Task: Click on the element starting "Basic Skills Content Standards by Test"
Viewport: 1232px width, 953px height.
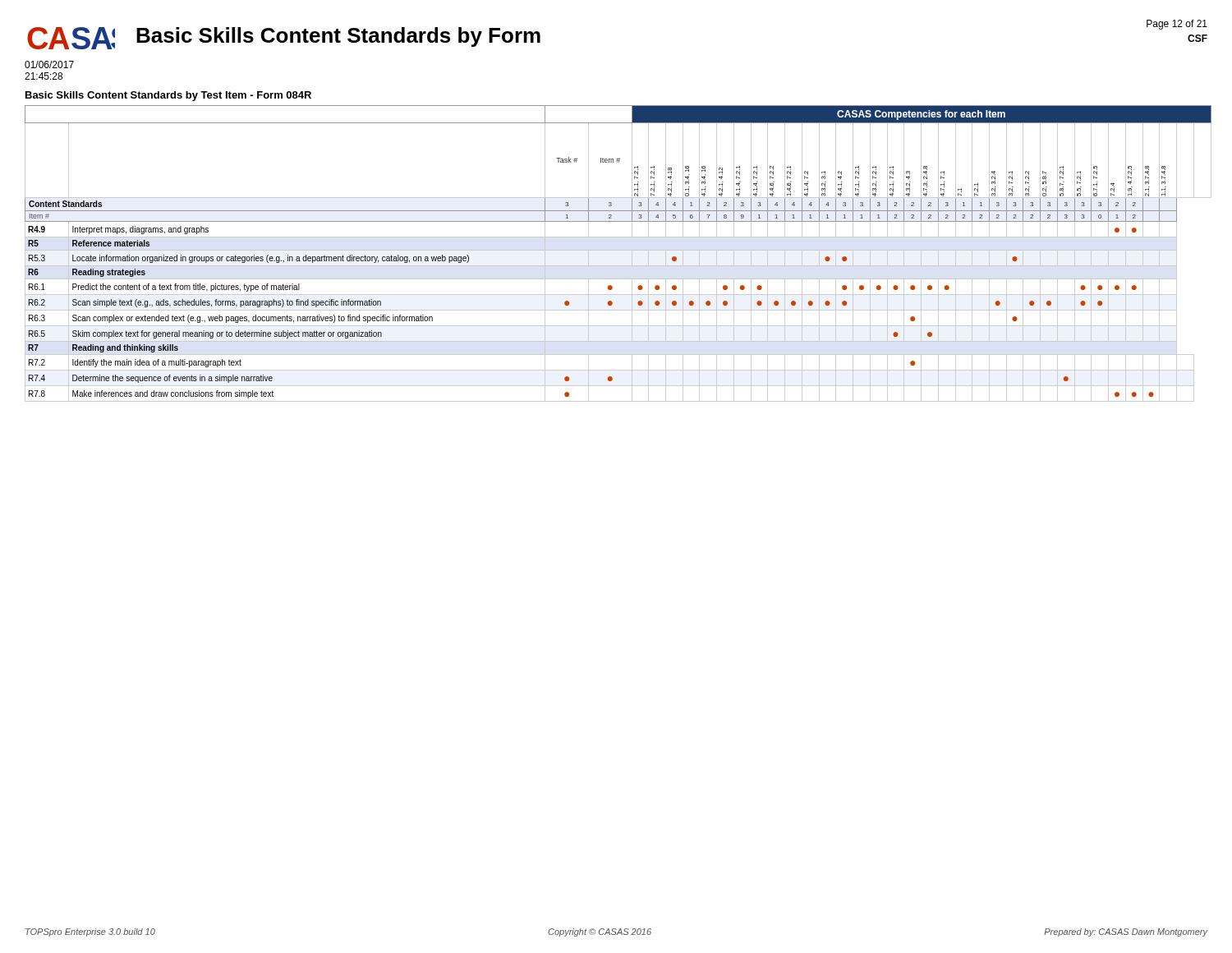Action: pos(168,95)
